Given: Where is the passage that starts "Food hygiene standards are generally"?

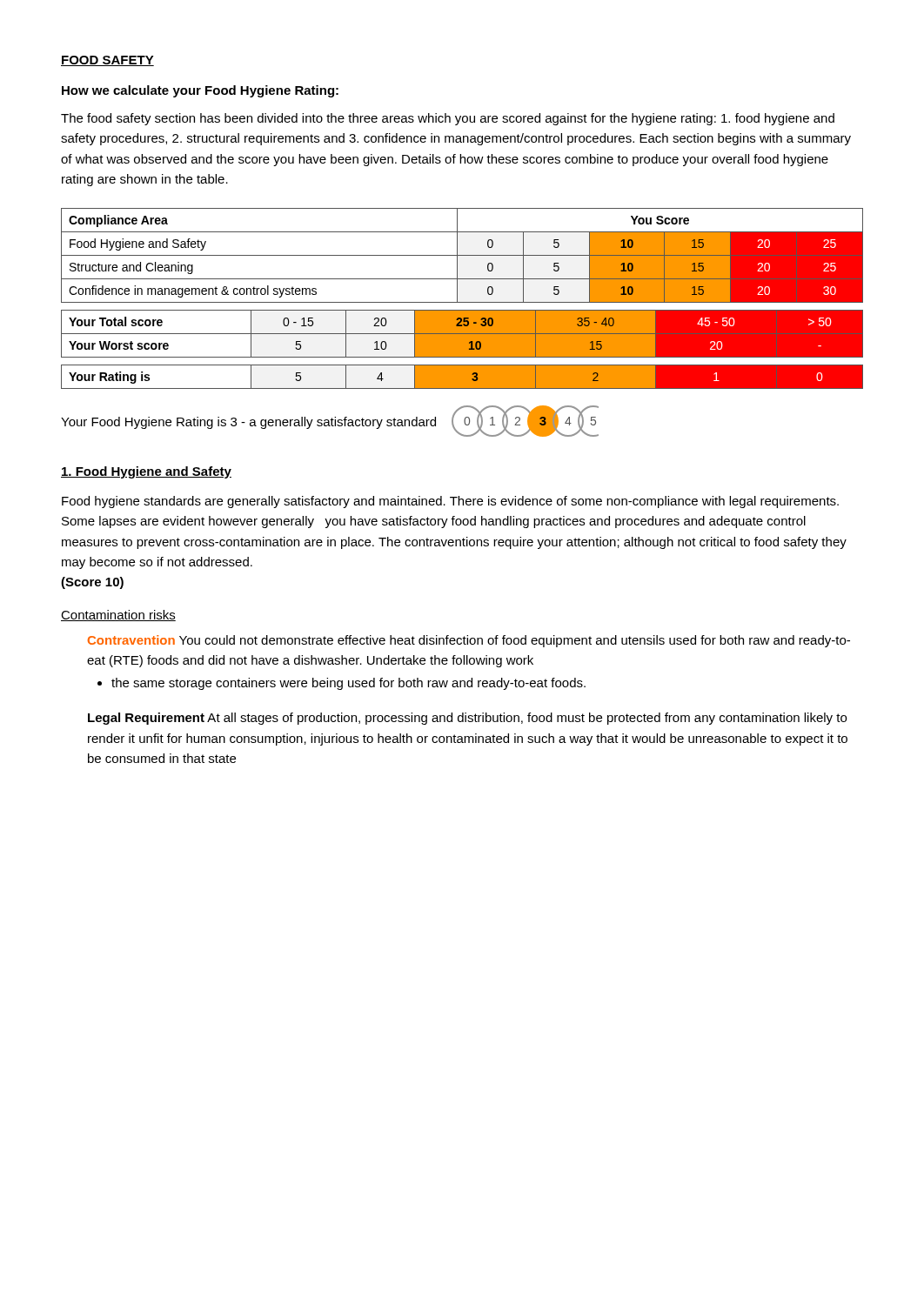Looking at the screenshot, I should click(454, 541).
